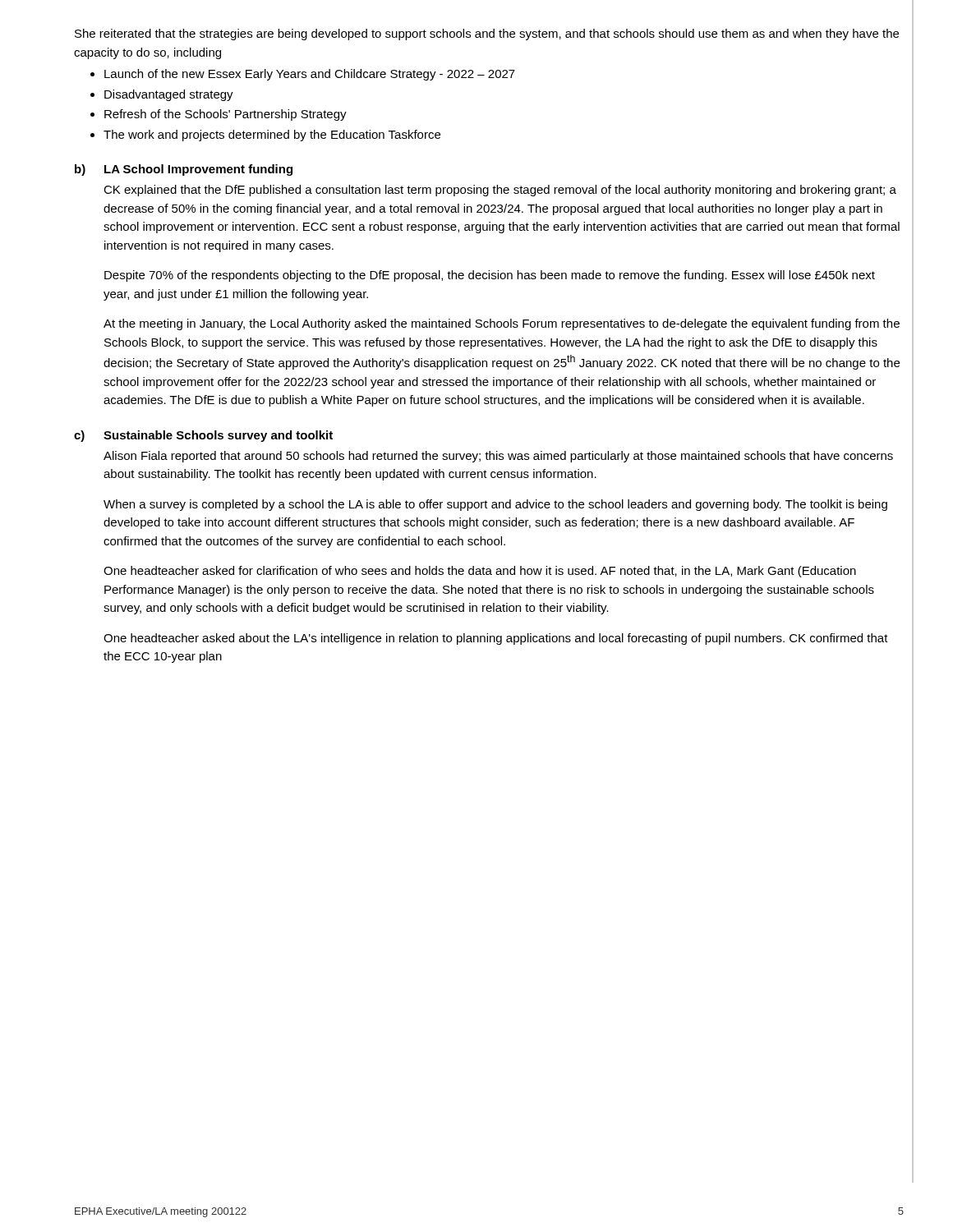953x1232 pixels.
Task: Find the block starting "Refresh of the Schools' Partnership Strategy"
Action: (225, 114)
